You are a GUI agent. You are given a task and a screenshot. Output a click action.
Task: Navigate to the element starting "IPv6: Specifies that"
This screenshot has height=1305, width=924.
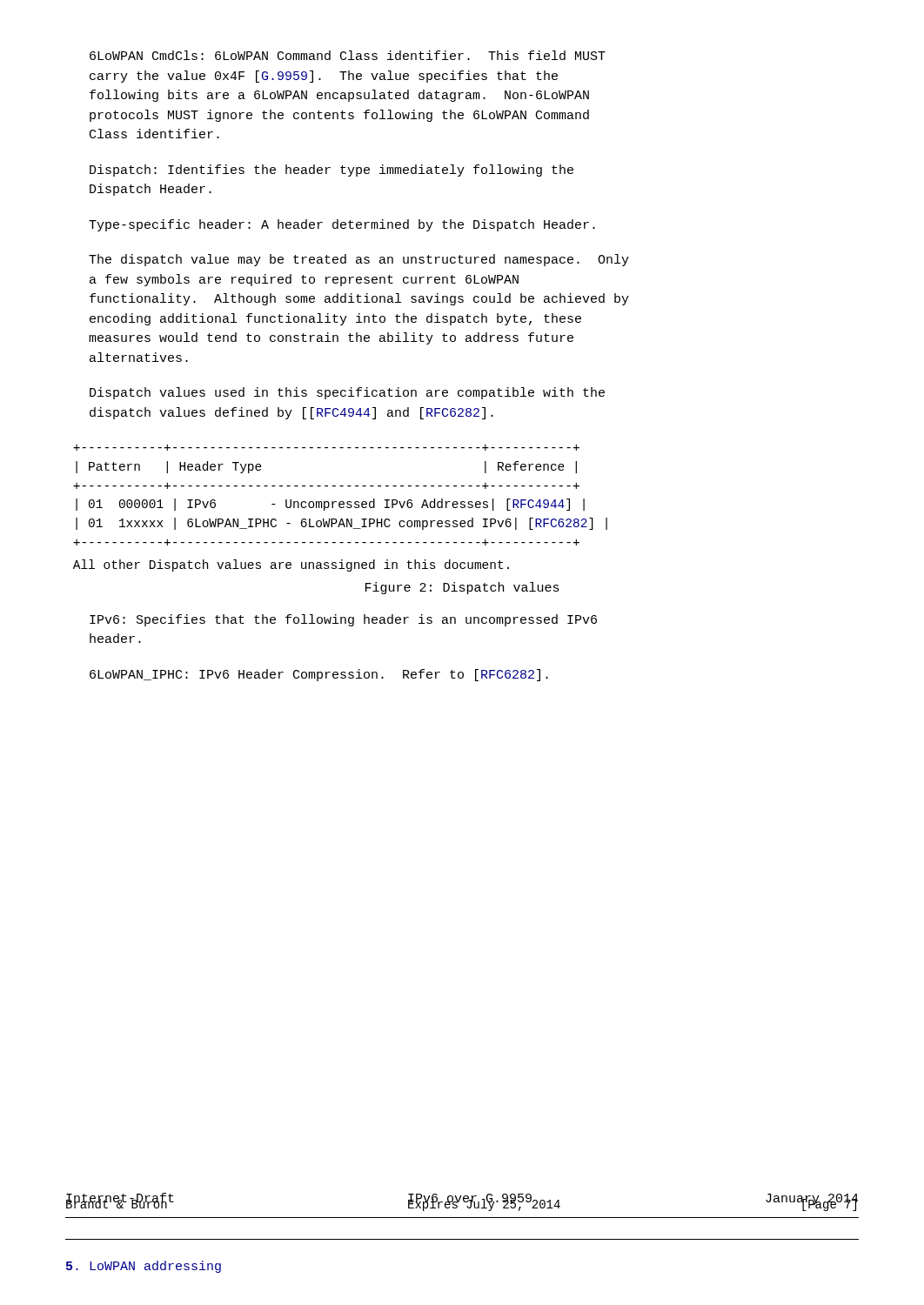tap(332, 630)
